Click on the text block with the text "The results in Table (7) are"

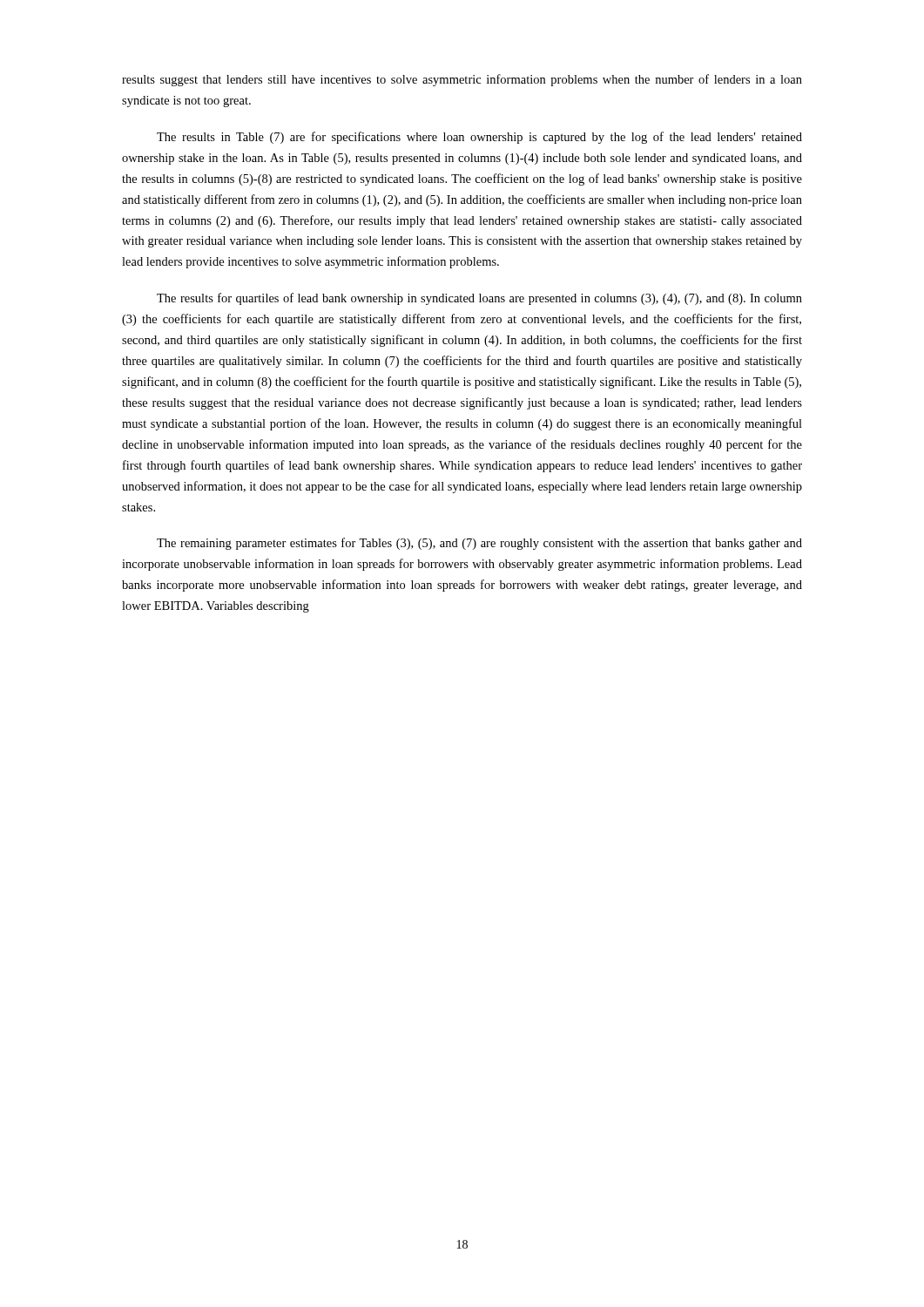[462, 199]
